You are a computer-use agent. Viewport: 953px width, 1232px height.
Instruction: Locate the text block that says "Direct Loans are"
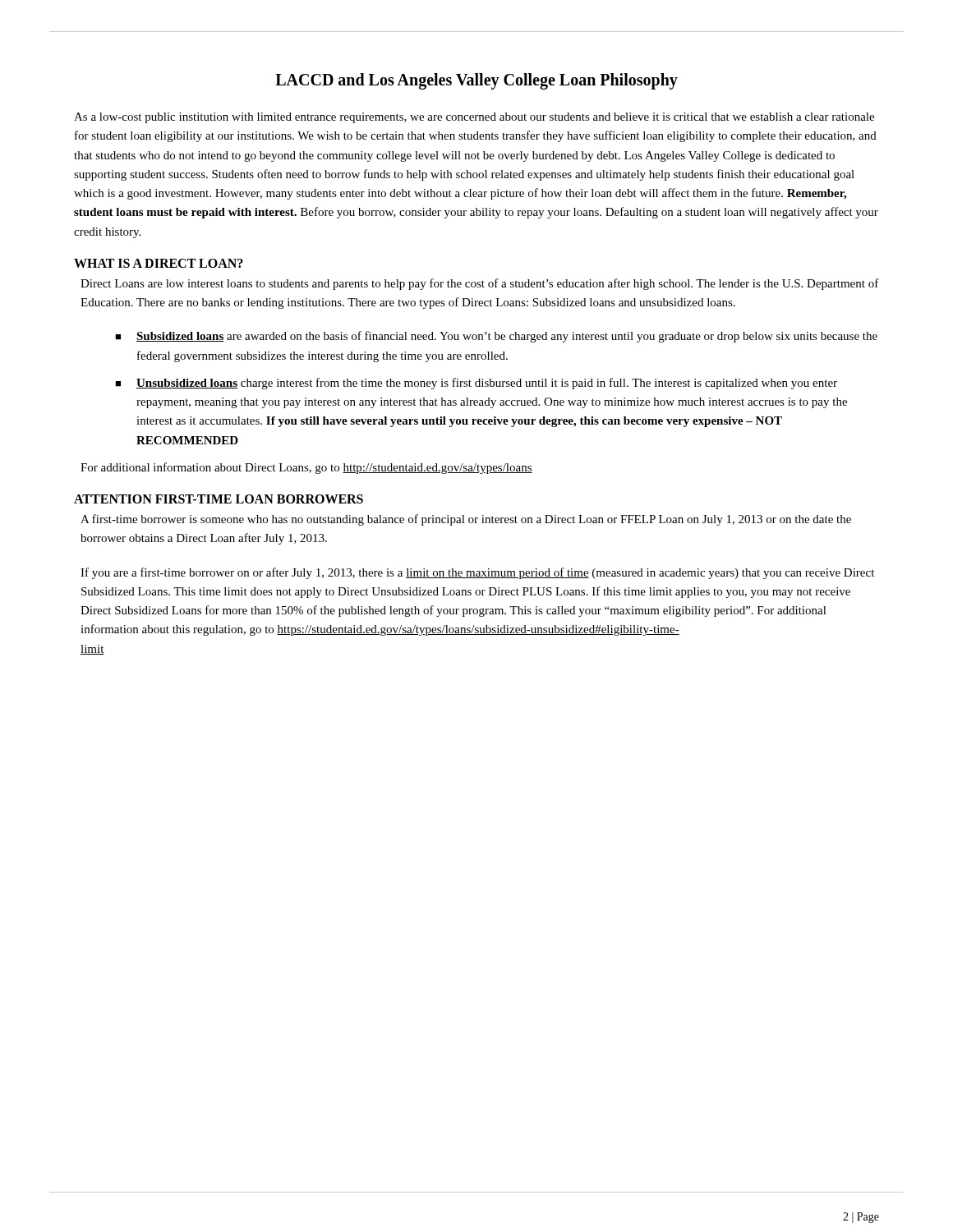479,293
